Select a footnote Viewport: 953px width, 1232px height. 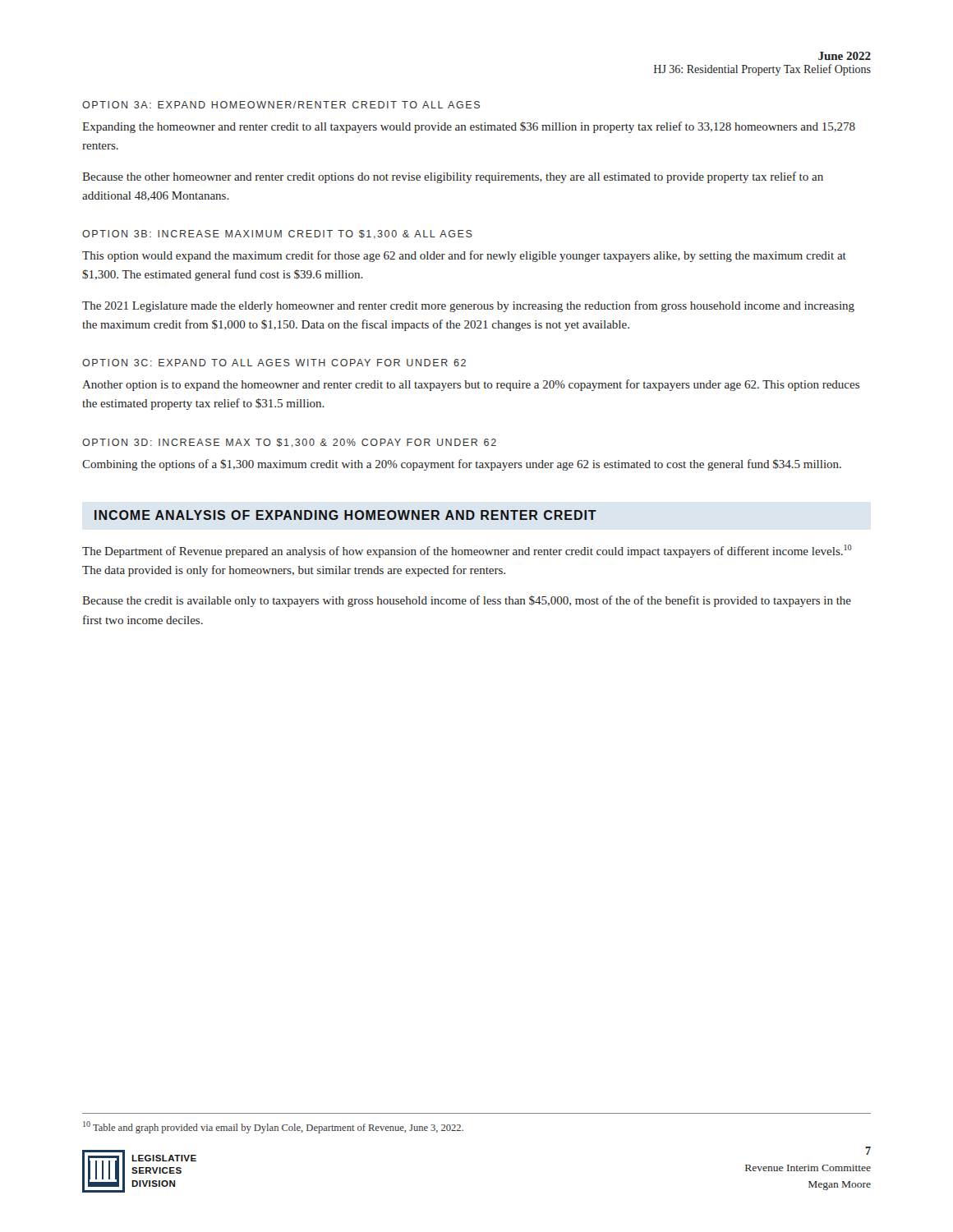pyautogui.click(x=273, y=1126)
